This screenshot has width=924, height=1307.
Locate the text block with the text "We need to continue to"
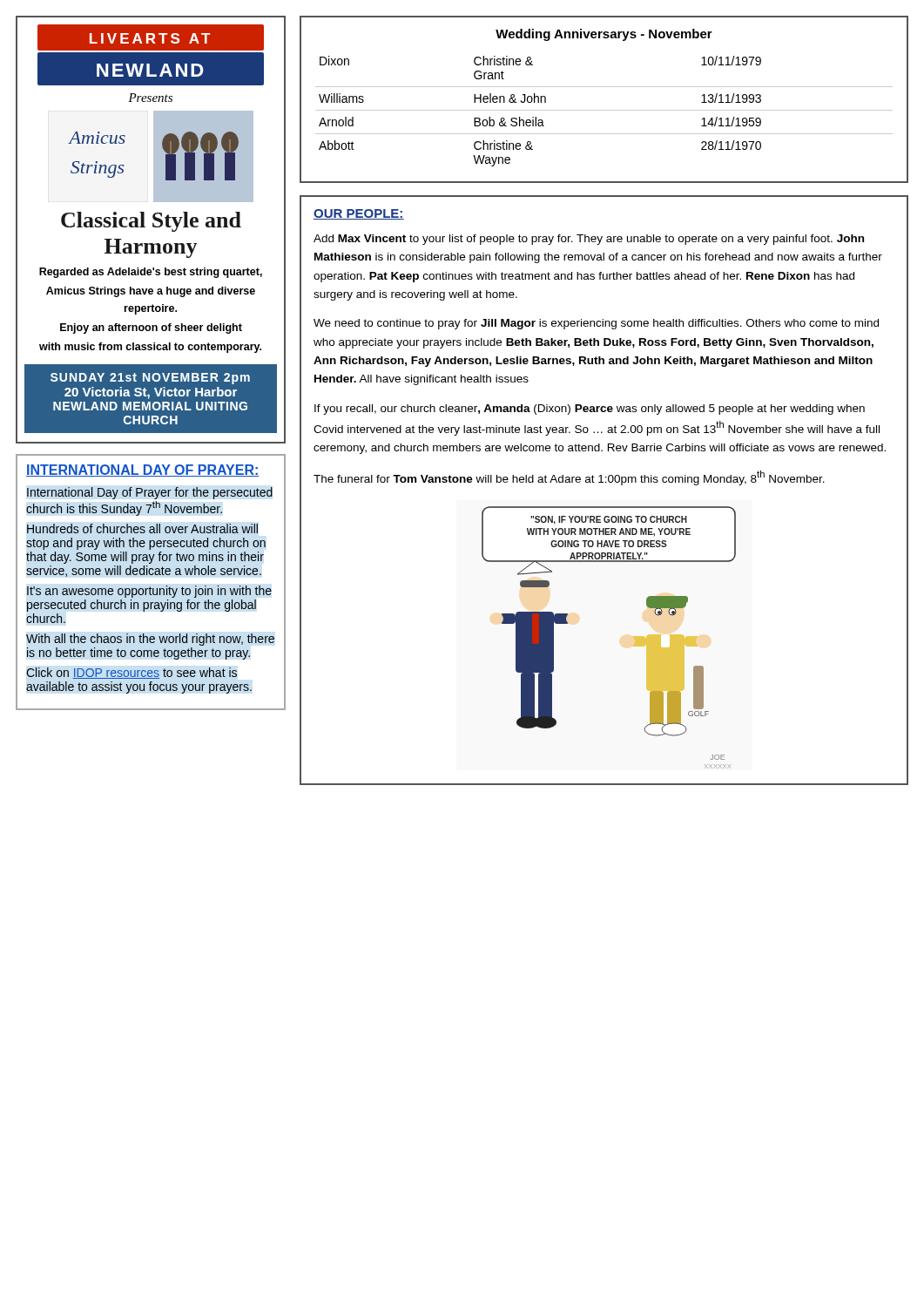pos(597,351)
